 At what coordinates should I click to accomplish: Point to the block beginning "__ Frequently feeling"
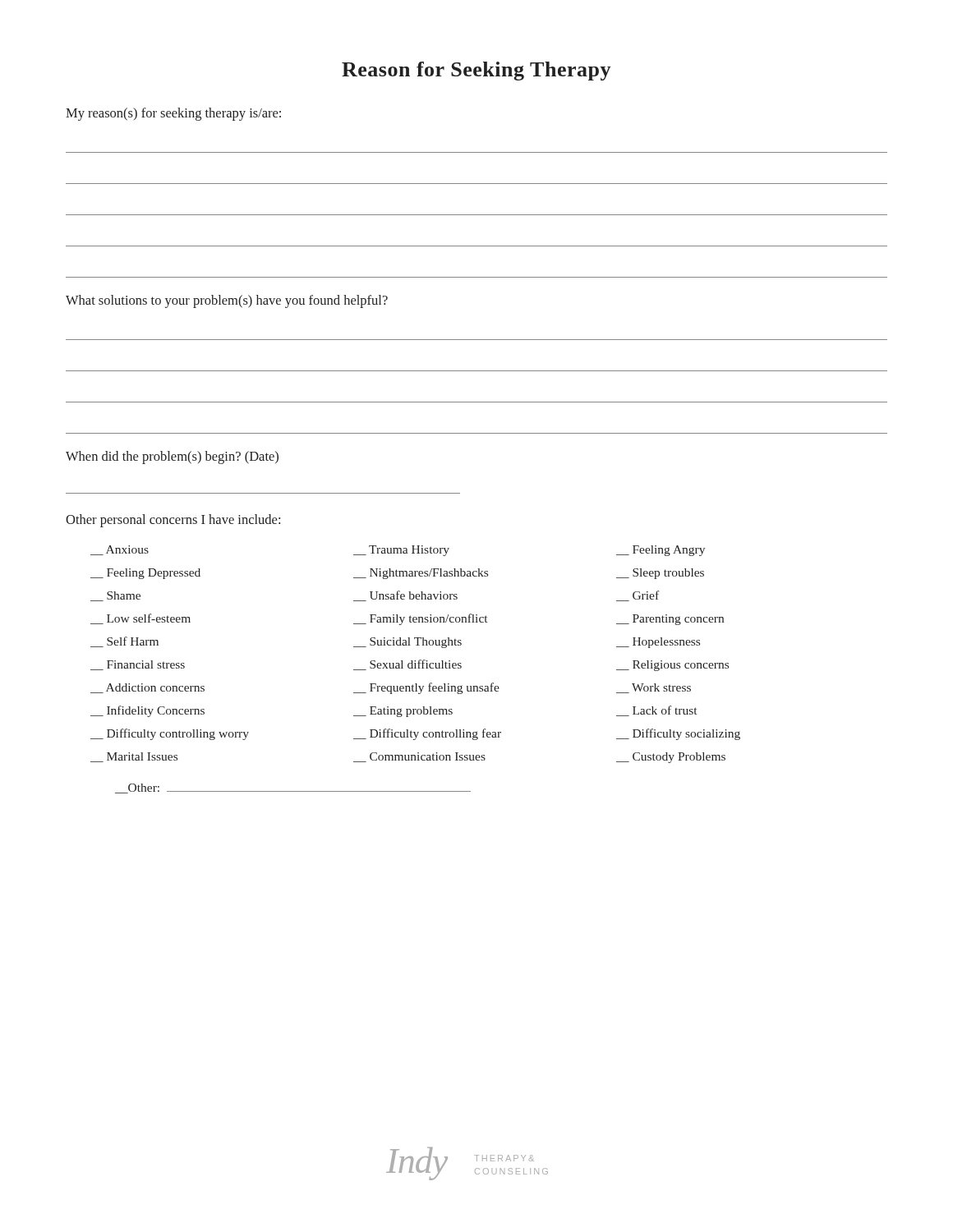426,687
